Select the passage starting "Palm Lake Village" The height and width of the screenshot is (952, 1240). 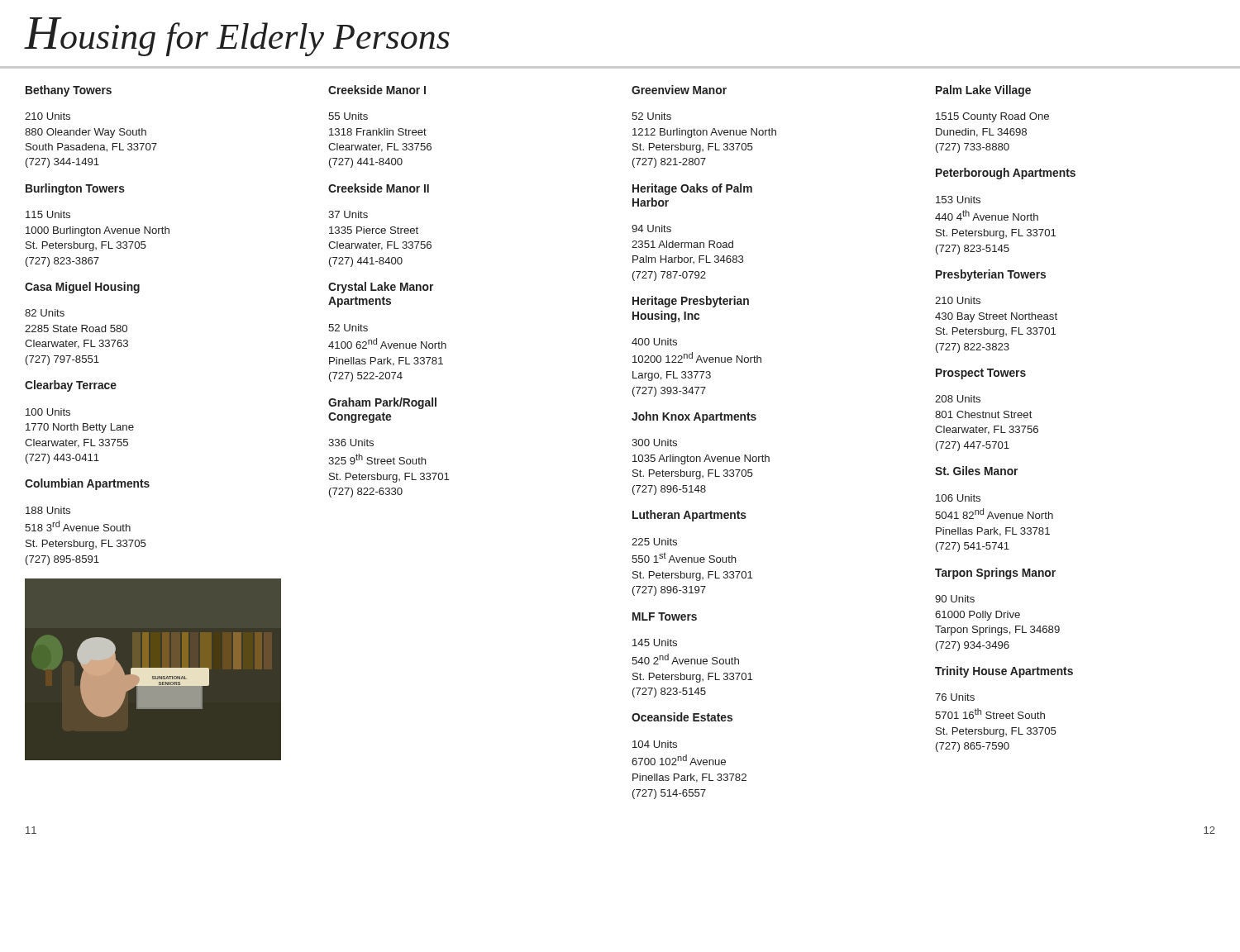click(983, 91)
